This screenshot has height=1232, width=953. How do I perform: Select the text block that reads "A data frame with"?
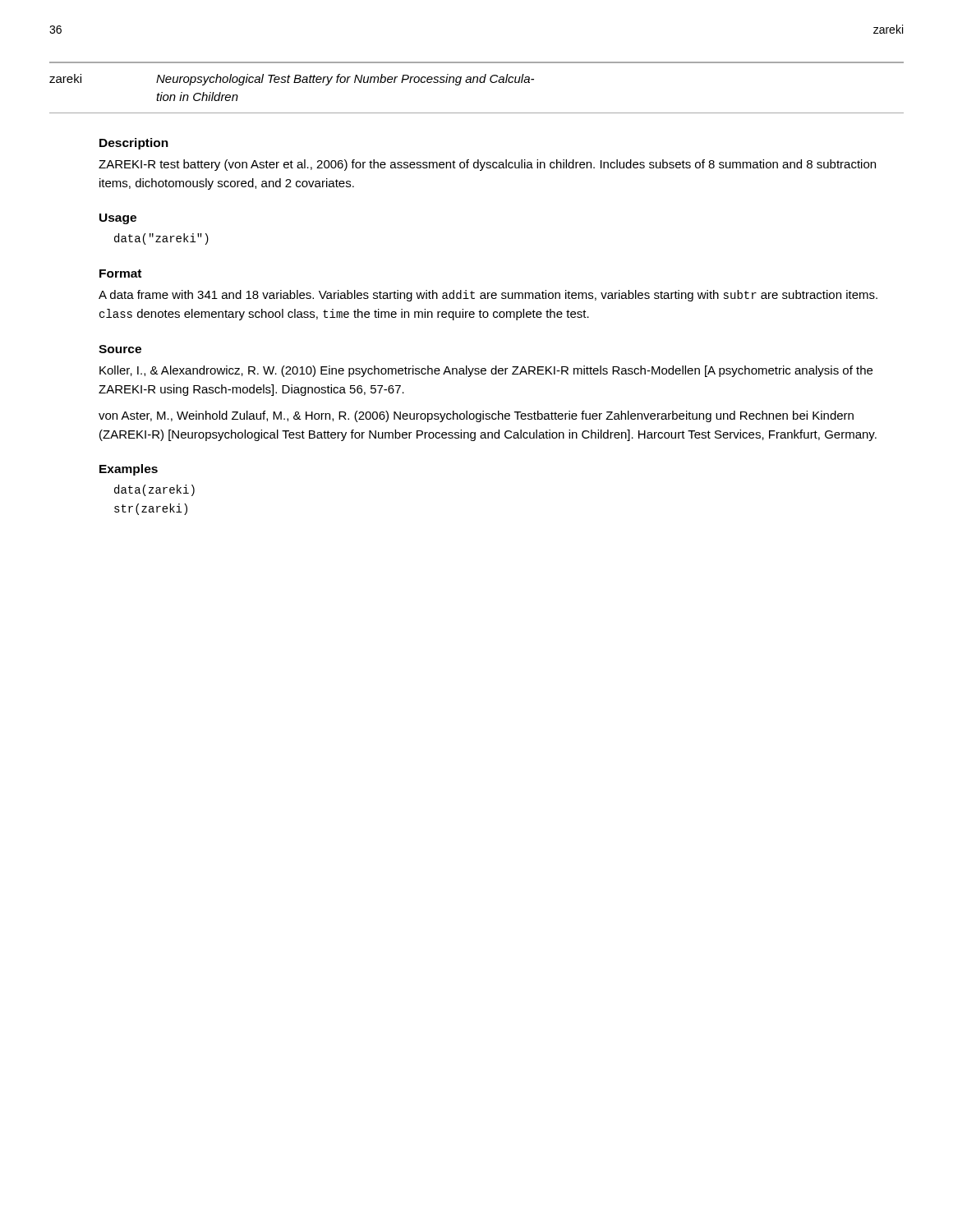click(488, 305)
